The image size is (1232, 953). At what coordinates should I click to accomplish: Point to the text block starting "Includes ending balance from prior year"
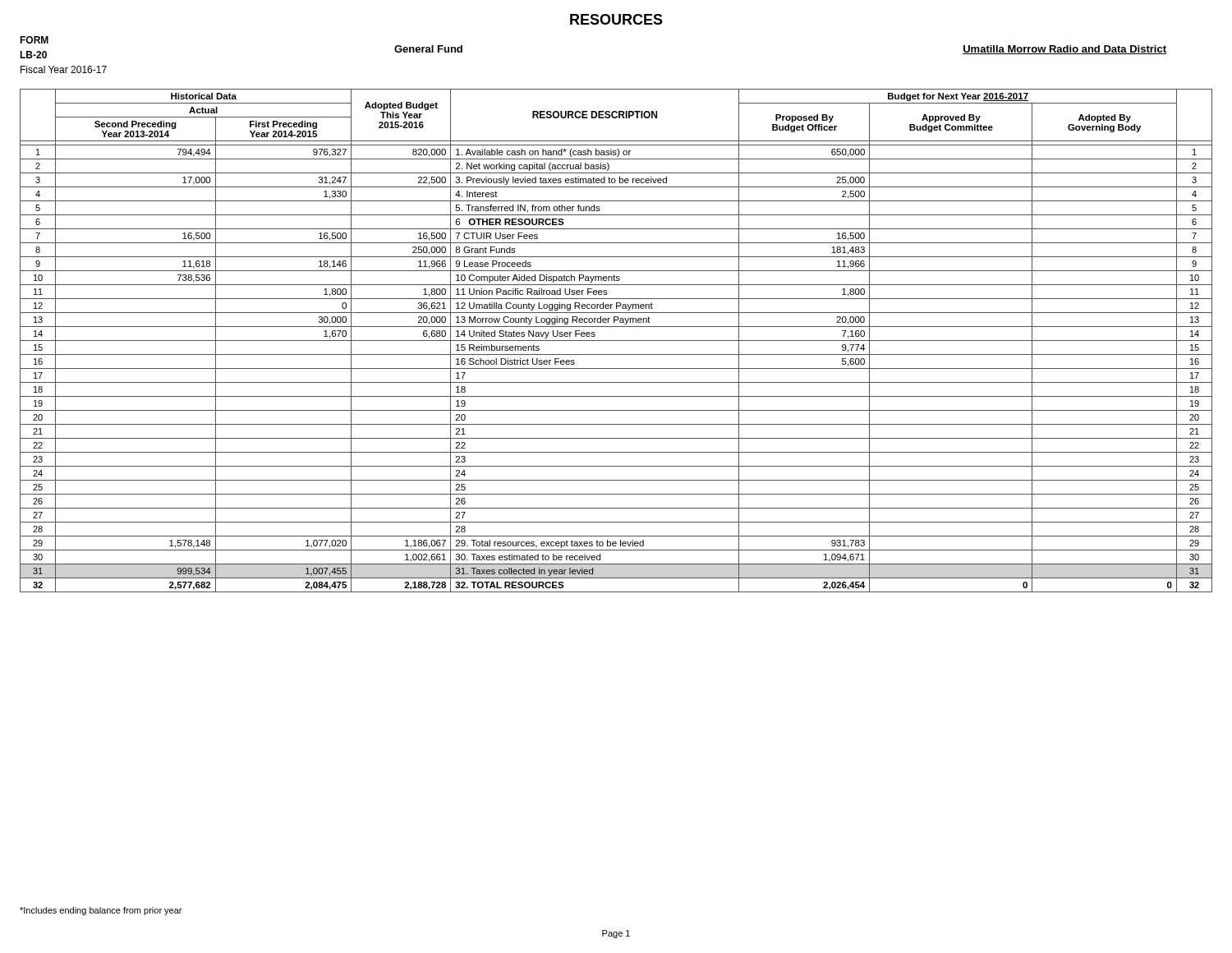[101, 910]
